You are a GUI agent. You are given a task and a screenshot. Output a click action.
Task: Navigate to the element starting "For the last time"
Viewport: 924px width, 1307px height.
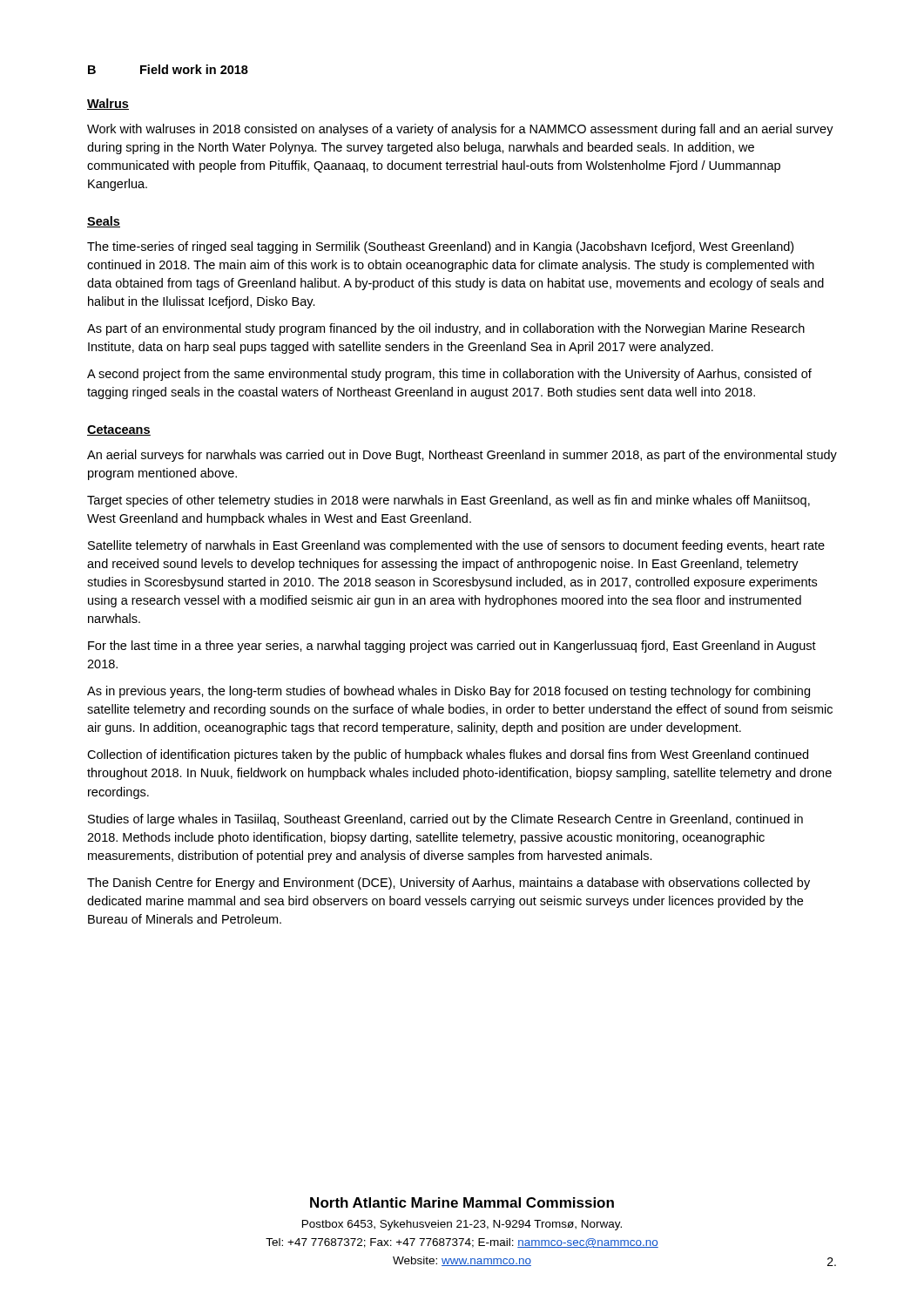(462, 656)
